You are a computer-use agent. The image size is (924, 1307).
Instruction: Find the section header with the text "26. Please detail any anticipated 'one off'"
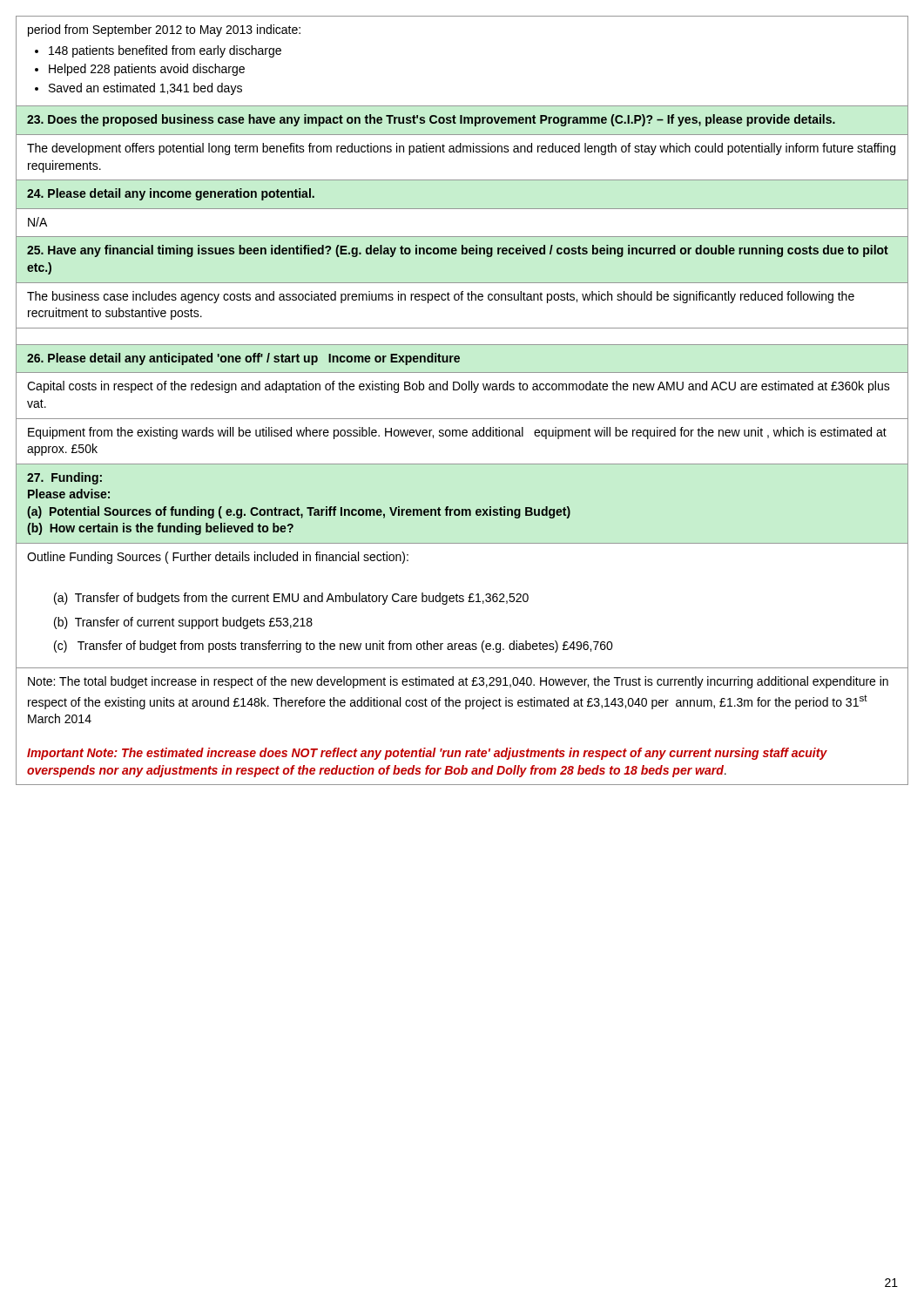point(244,358)
